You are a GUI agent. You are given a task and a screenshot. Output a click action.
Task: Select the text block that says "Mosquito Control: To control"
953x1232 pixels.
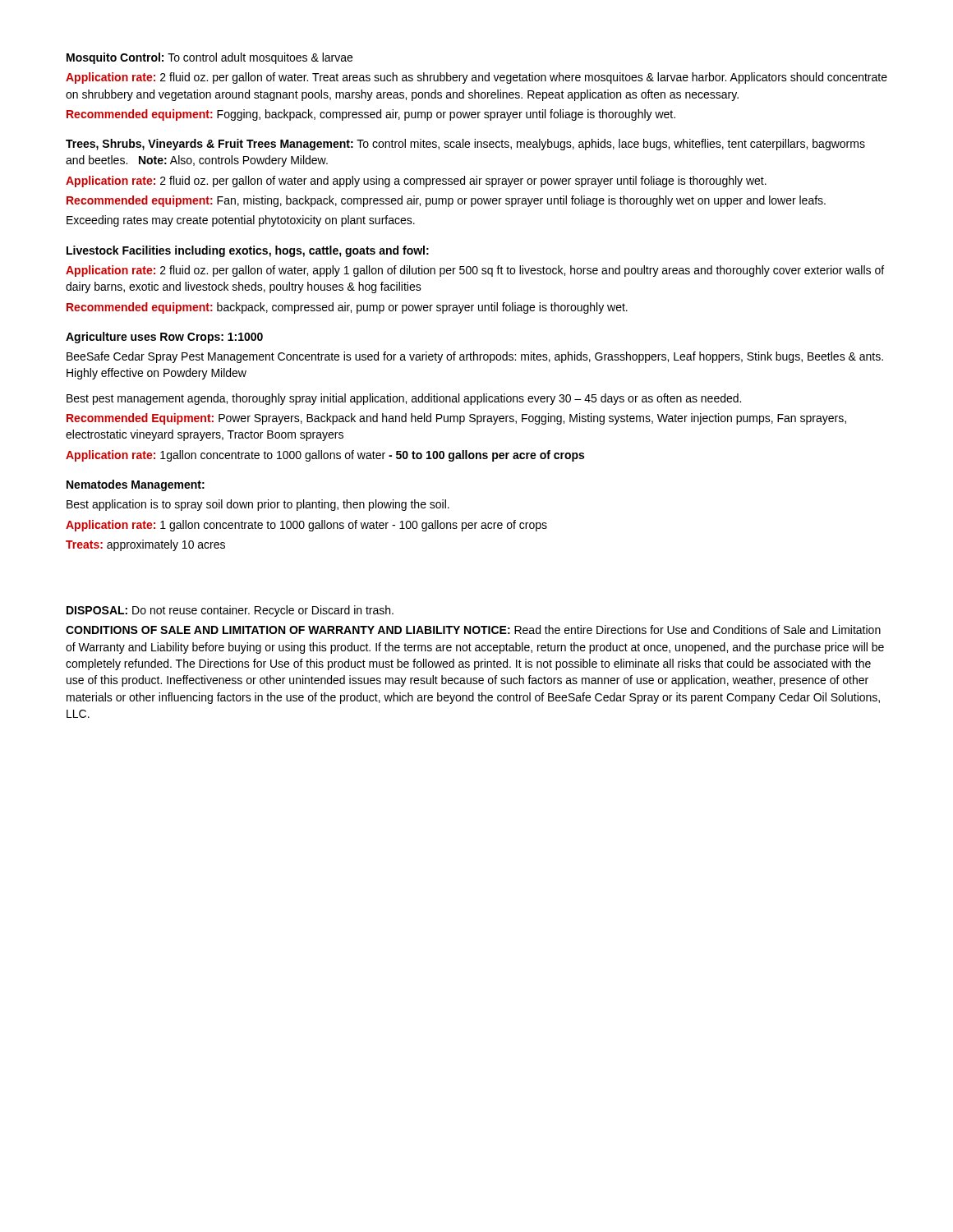(476, 86)
